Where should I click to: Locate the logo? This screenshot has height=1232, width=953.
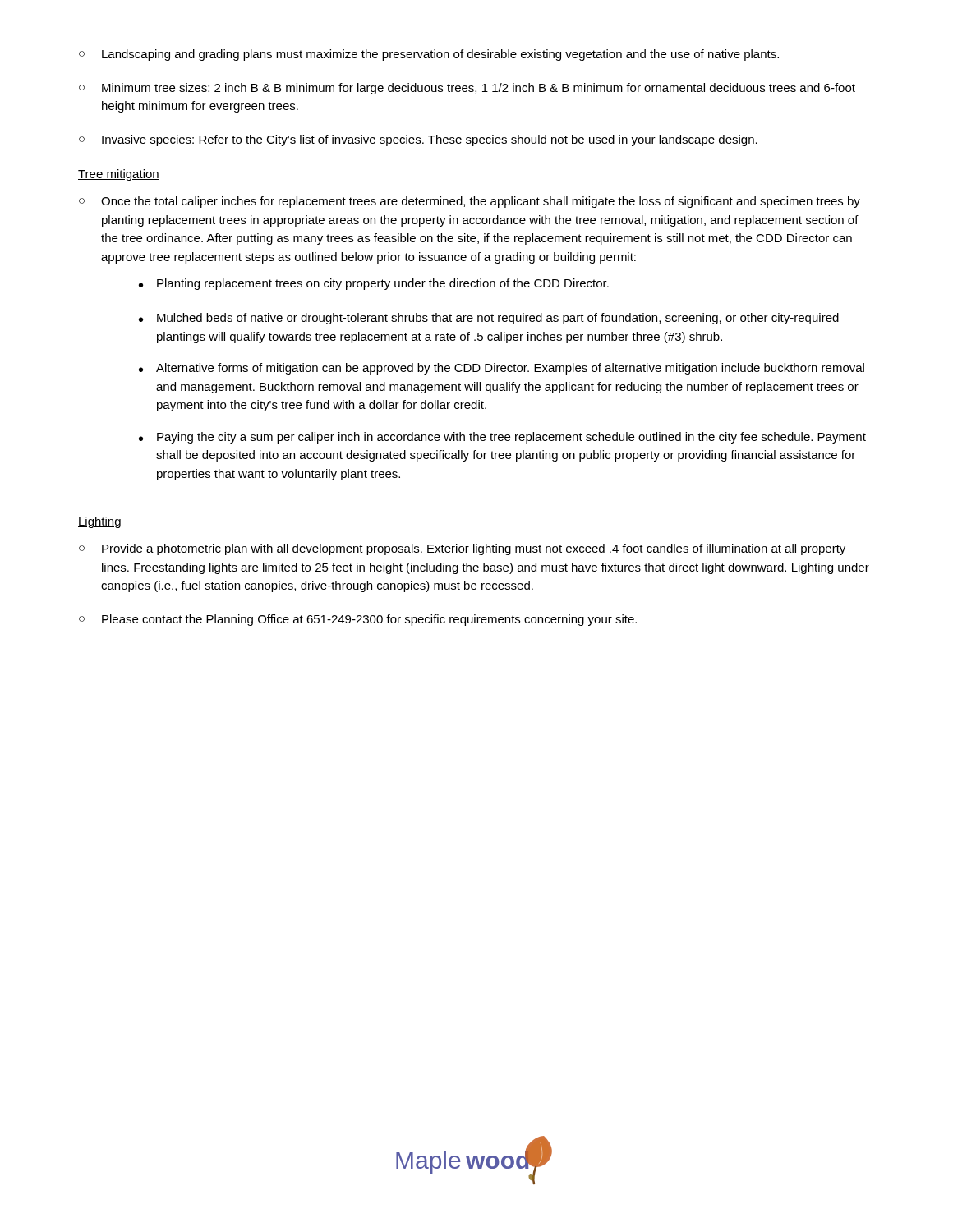(476, 1158)
